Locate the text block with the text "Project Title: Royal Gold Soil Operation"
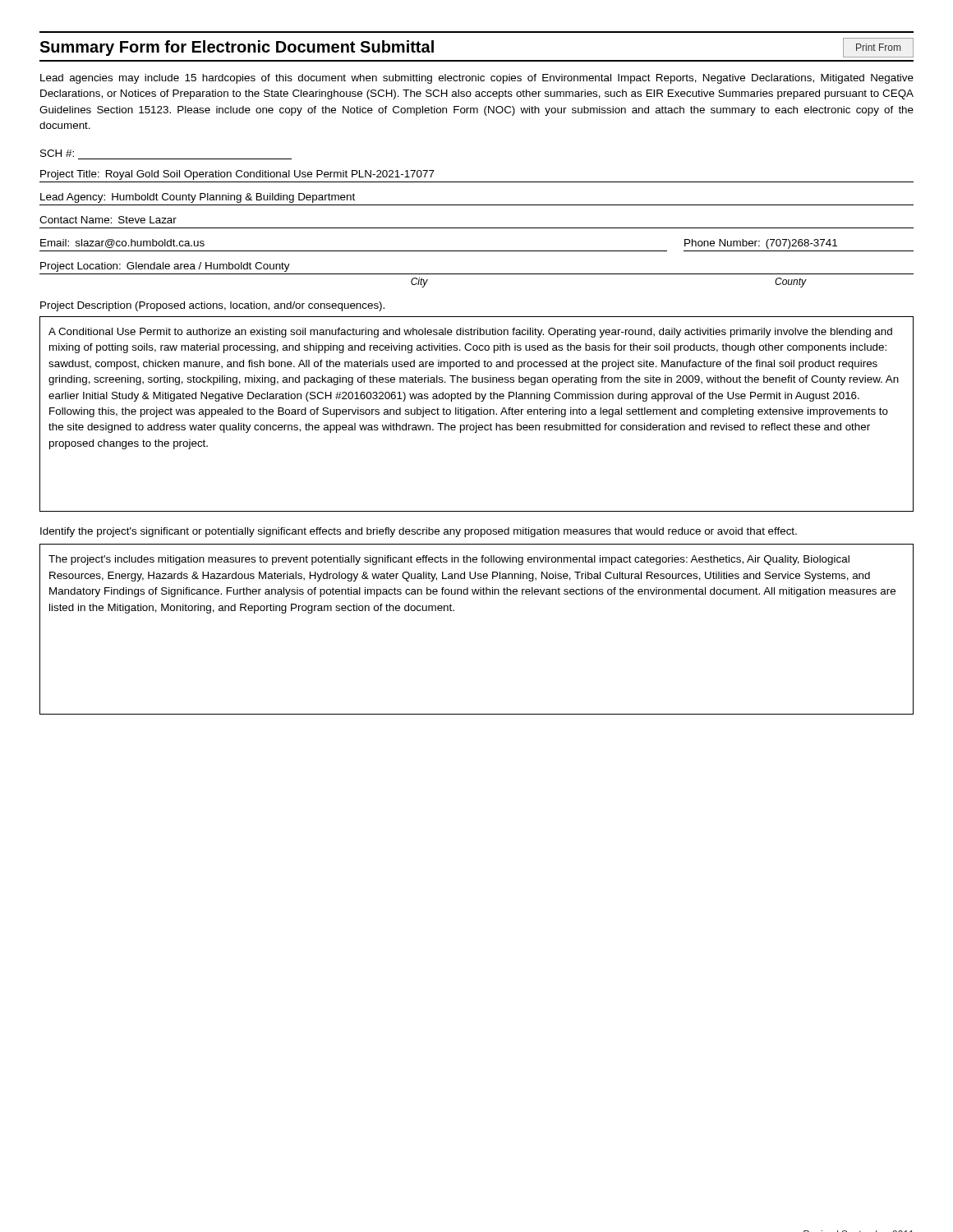This screenshot has height=1232, width=953. 476,173
